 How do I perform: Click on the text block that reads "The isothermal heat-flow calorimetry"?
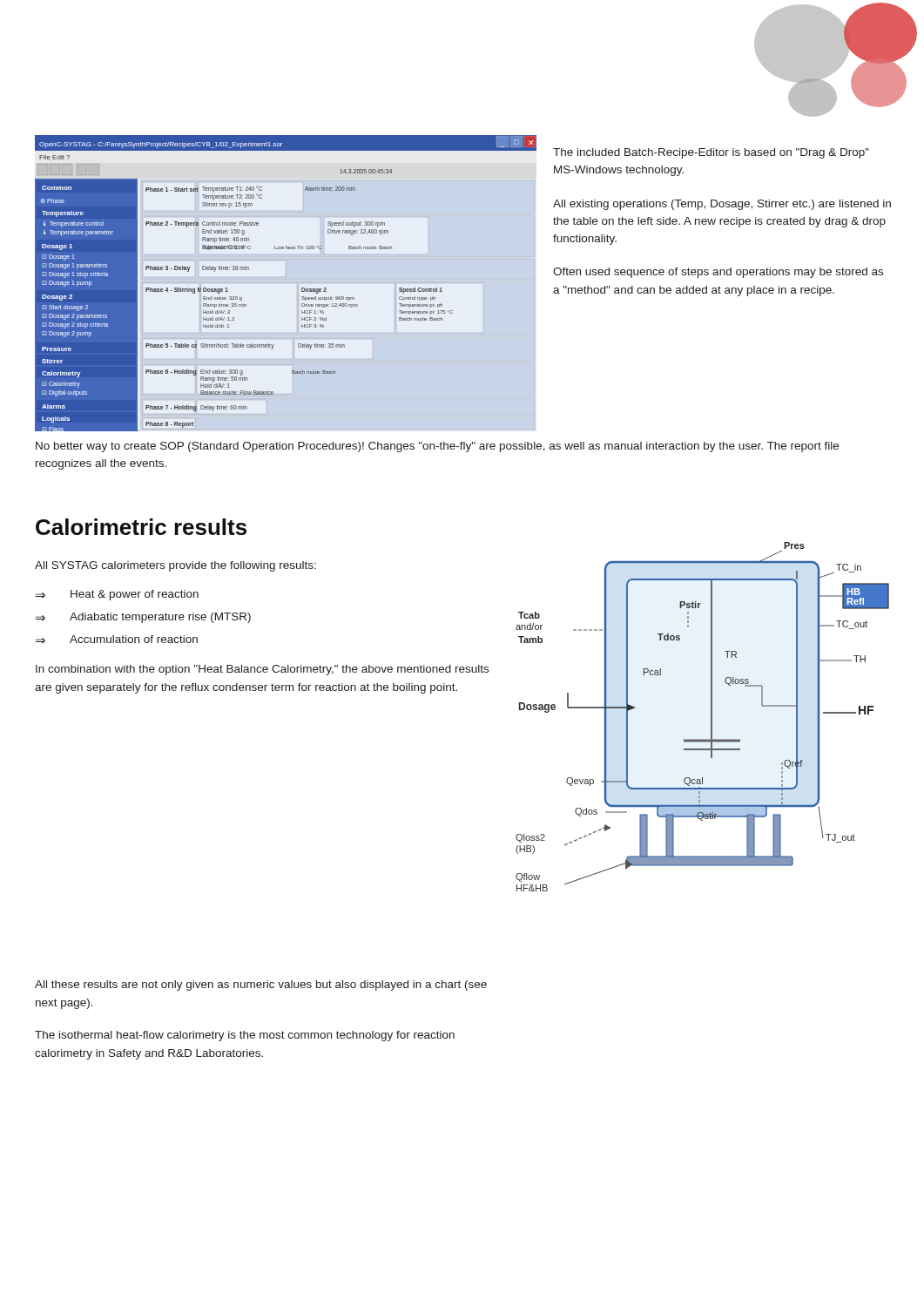click(x=266, y=1044)
